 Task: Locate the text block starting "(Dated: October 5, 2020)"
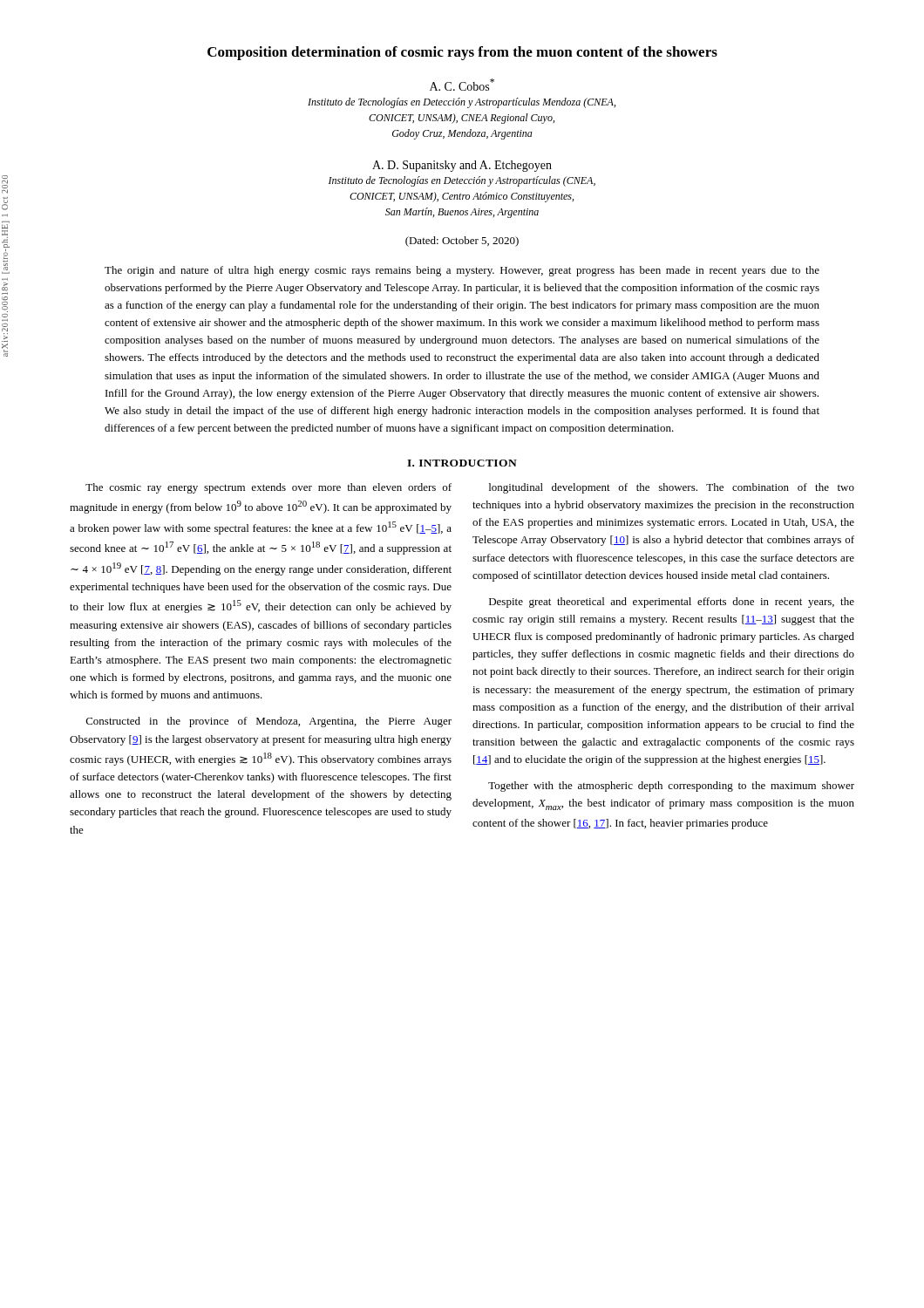[462, 240]
